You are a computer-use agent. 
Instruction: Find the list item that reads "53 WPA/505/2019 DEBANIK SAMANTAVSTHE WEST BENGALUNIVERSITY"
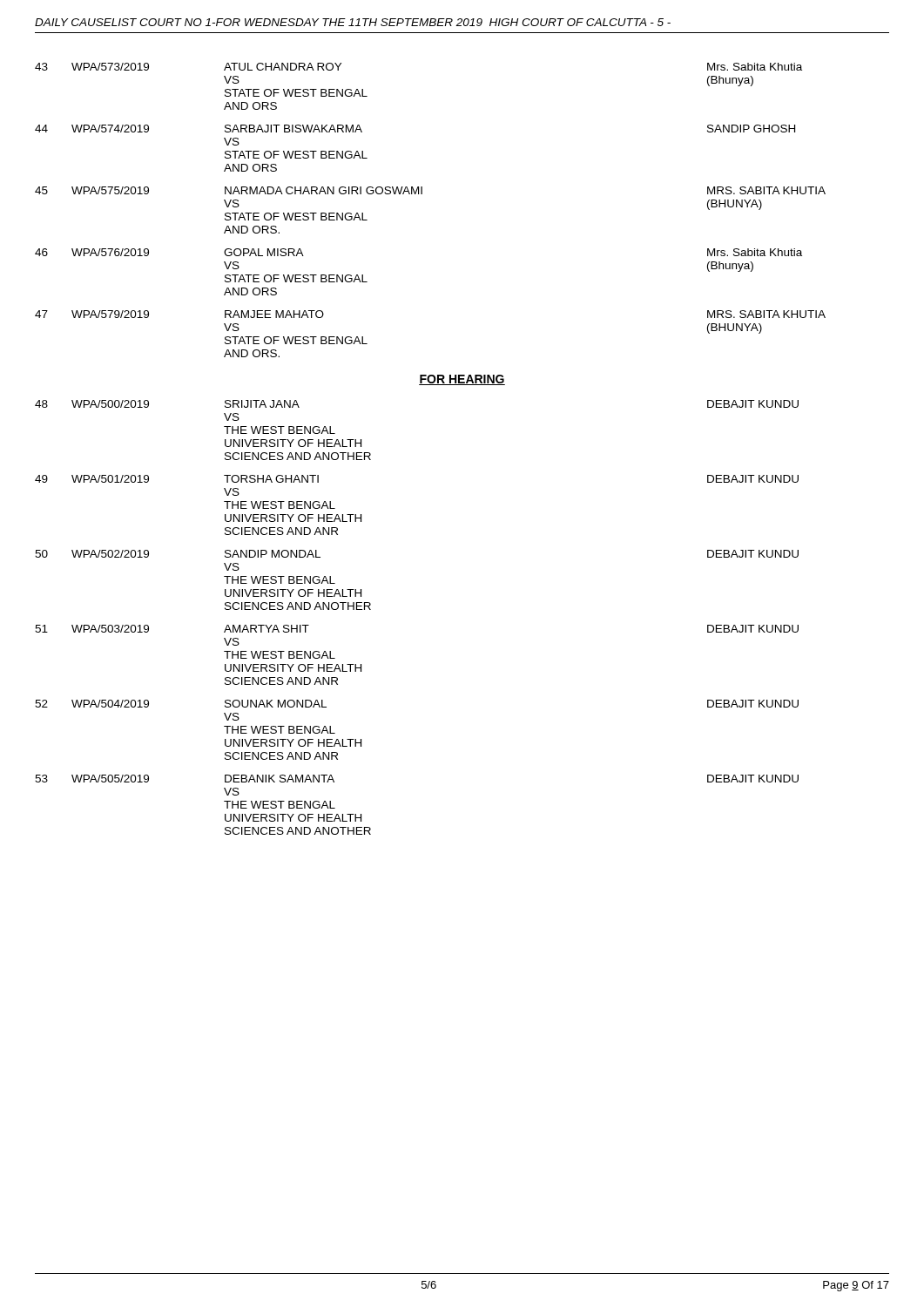click(99, 779)
